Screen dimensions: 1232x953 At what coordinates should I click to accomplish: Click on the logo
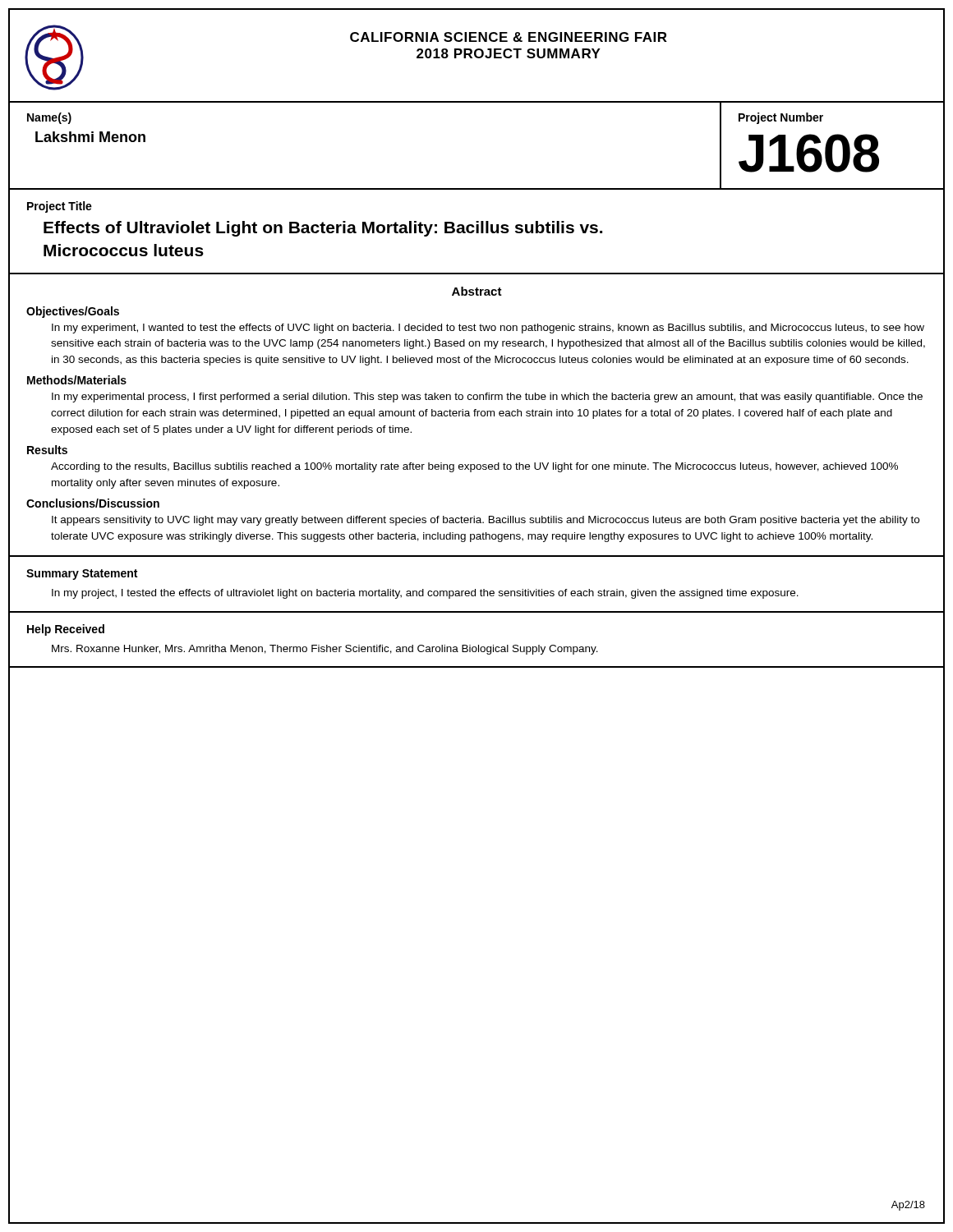tap(58, 59)
